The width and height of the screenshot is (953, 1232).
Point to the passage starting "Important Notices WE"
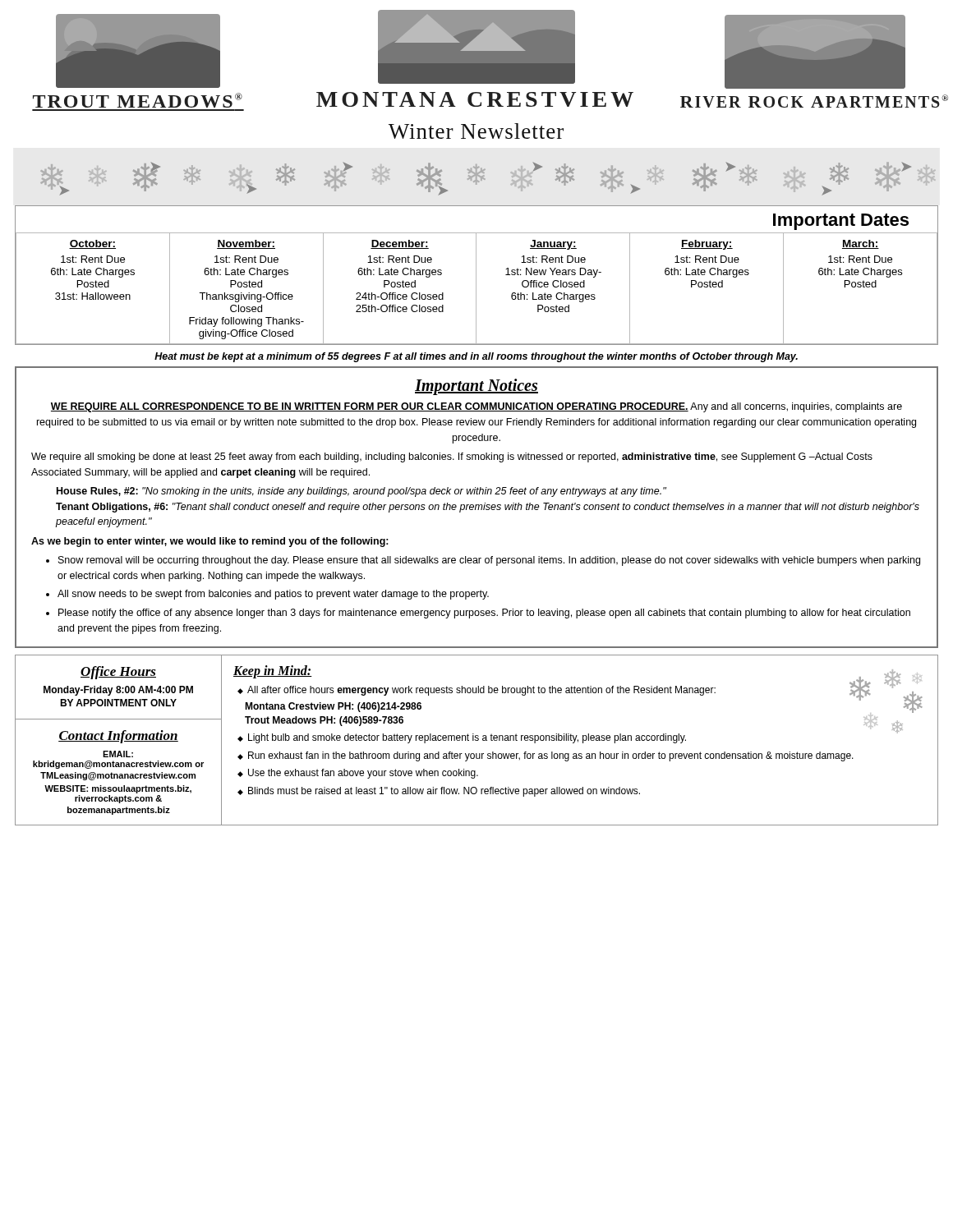click(476, 506)
